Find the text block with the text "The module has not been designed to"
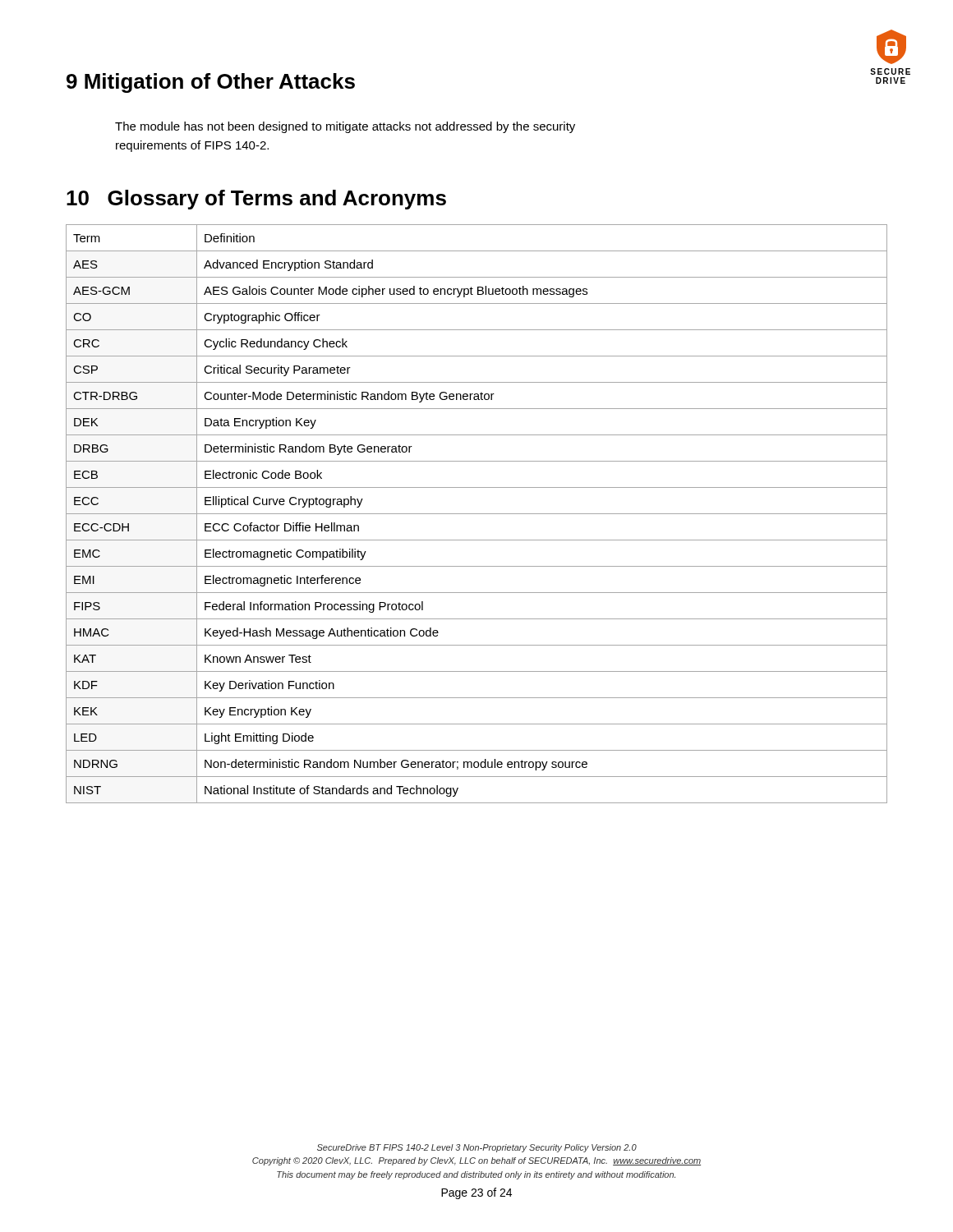This screenshot has width=953, height=1232. tap(345, 135)
